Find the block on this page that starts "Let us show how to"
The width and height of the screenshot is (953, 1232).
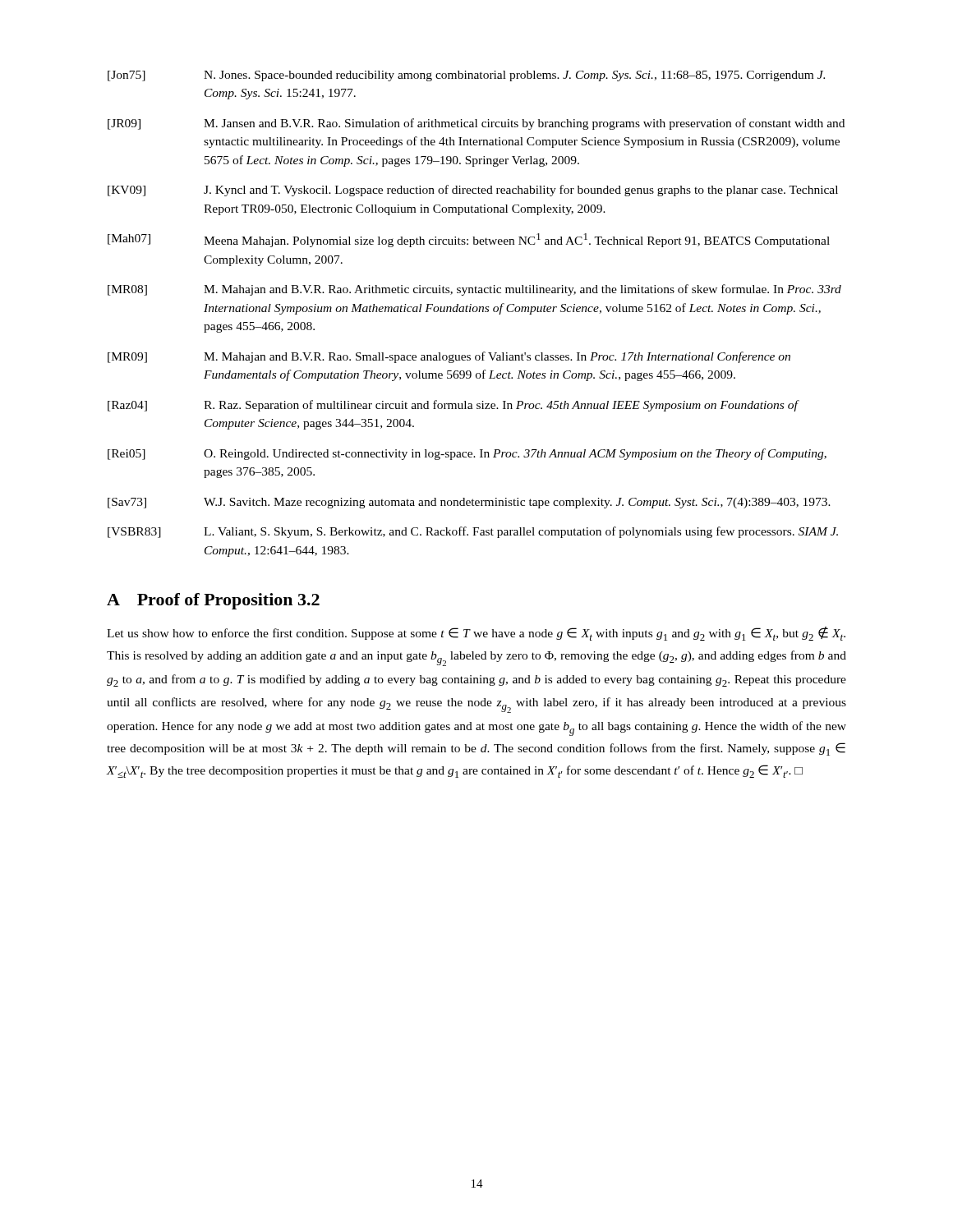click(476, 703)
